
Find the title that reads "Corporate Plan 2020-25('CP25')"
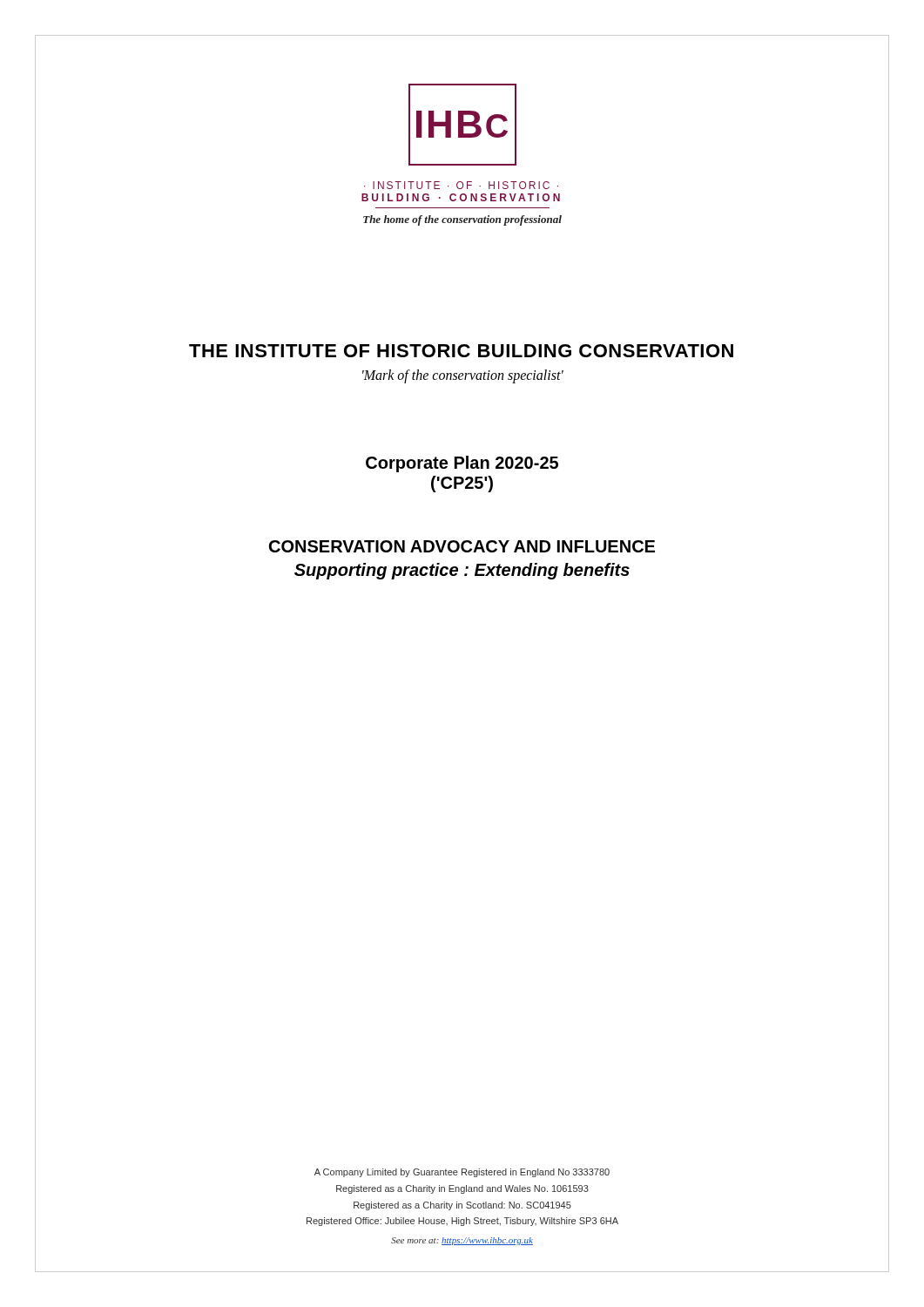[x=462, y=473]
